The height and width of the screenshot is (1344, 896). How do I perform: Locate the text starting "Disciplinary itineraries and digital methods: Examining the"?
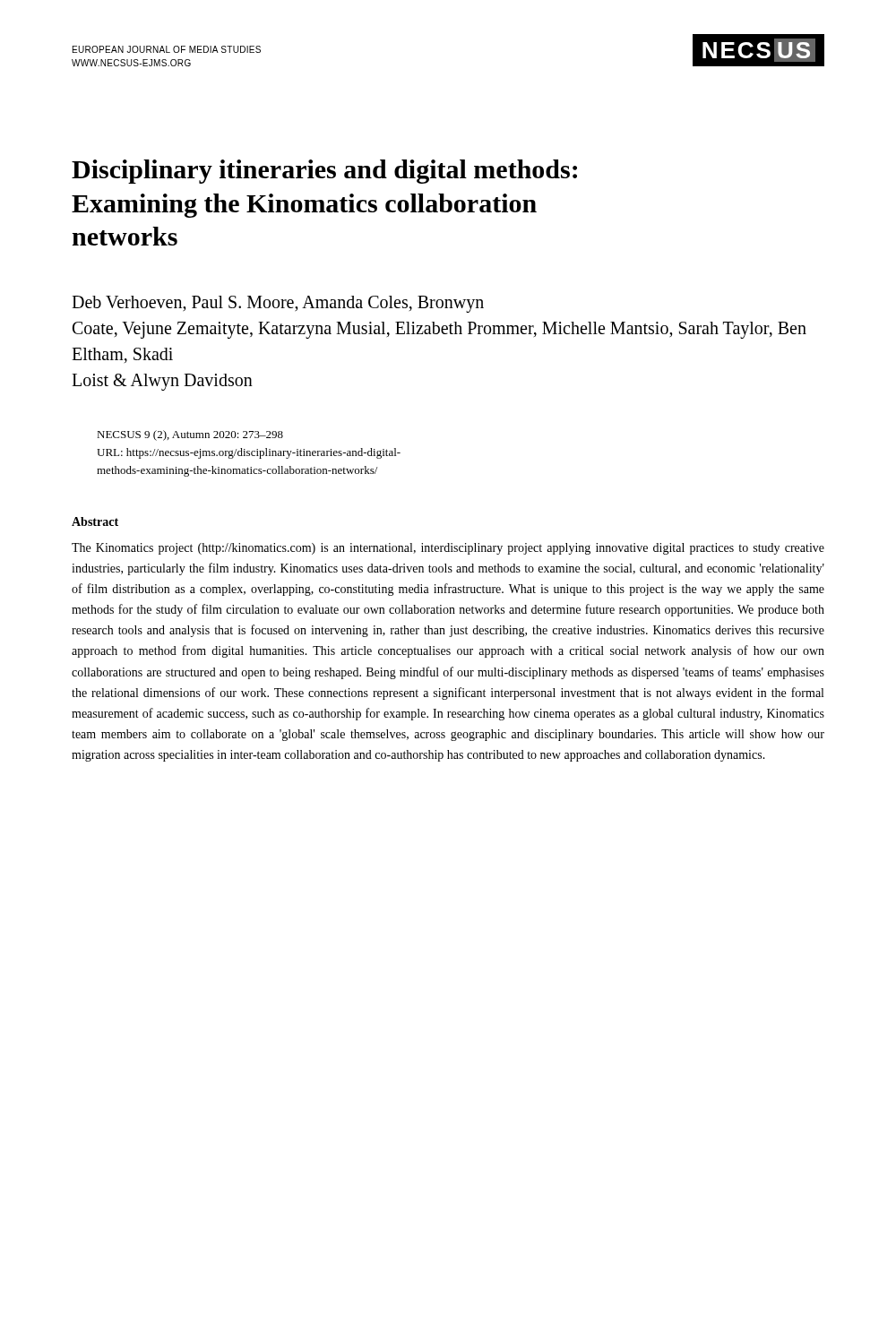(326, 203)
